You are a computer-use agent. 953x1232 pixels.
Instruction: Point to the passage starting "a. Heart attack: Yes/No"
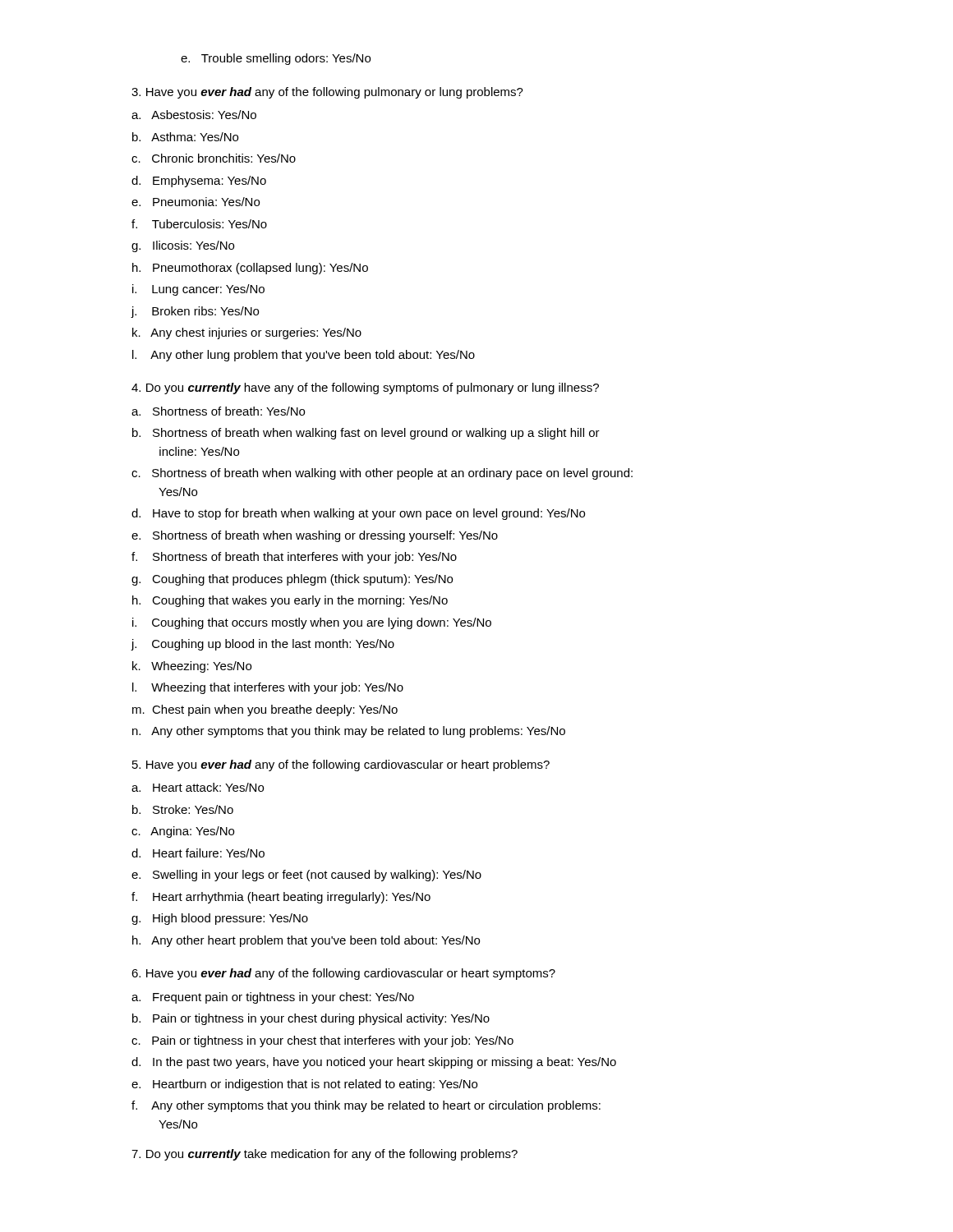(198, 787)
